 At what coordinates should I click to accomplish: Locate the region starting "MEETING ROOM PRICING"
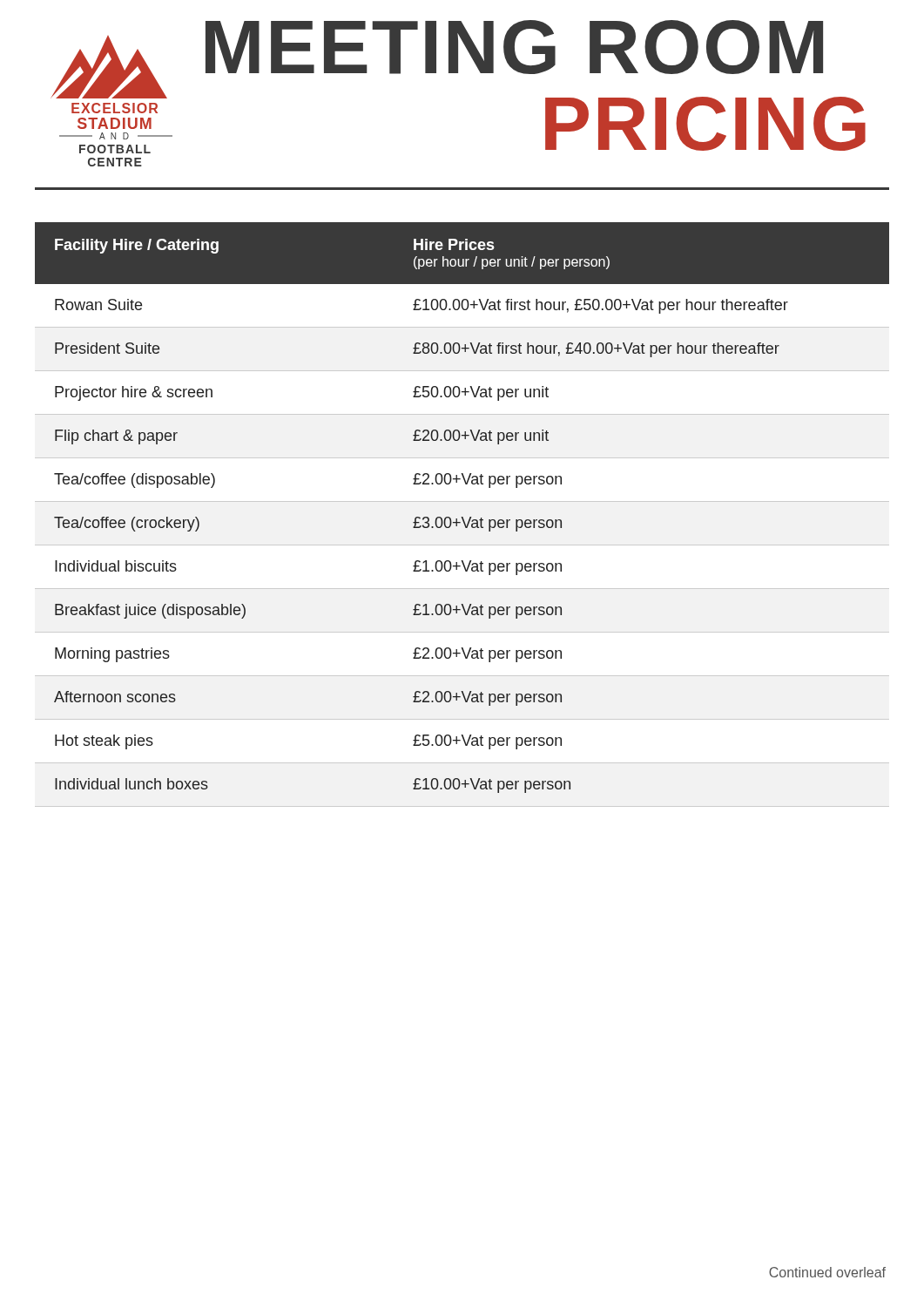point(536,85)
